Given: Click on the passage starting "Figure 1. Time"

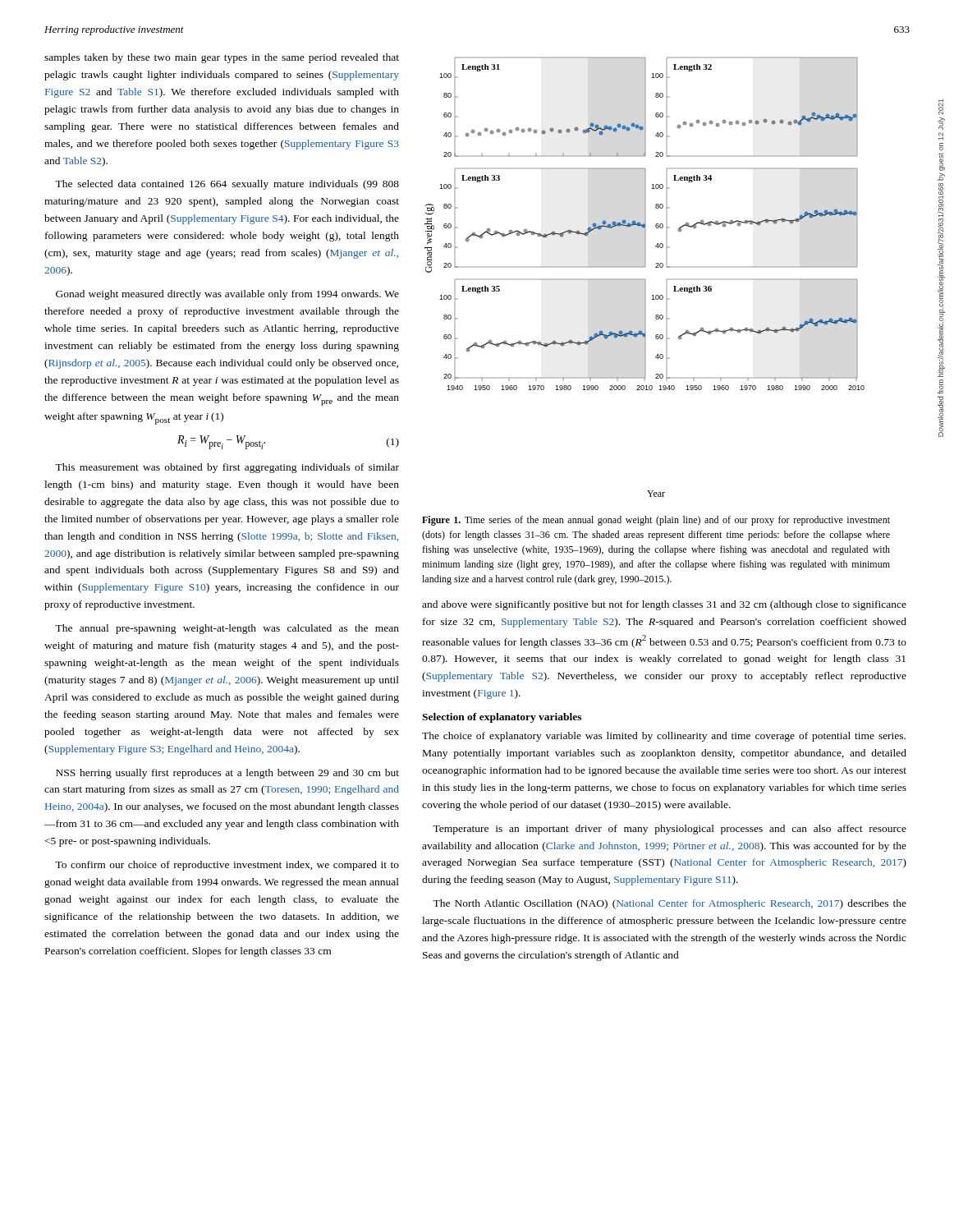Looking at the screenshot, I should [x=656, y=549].
